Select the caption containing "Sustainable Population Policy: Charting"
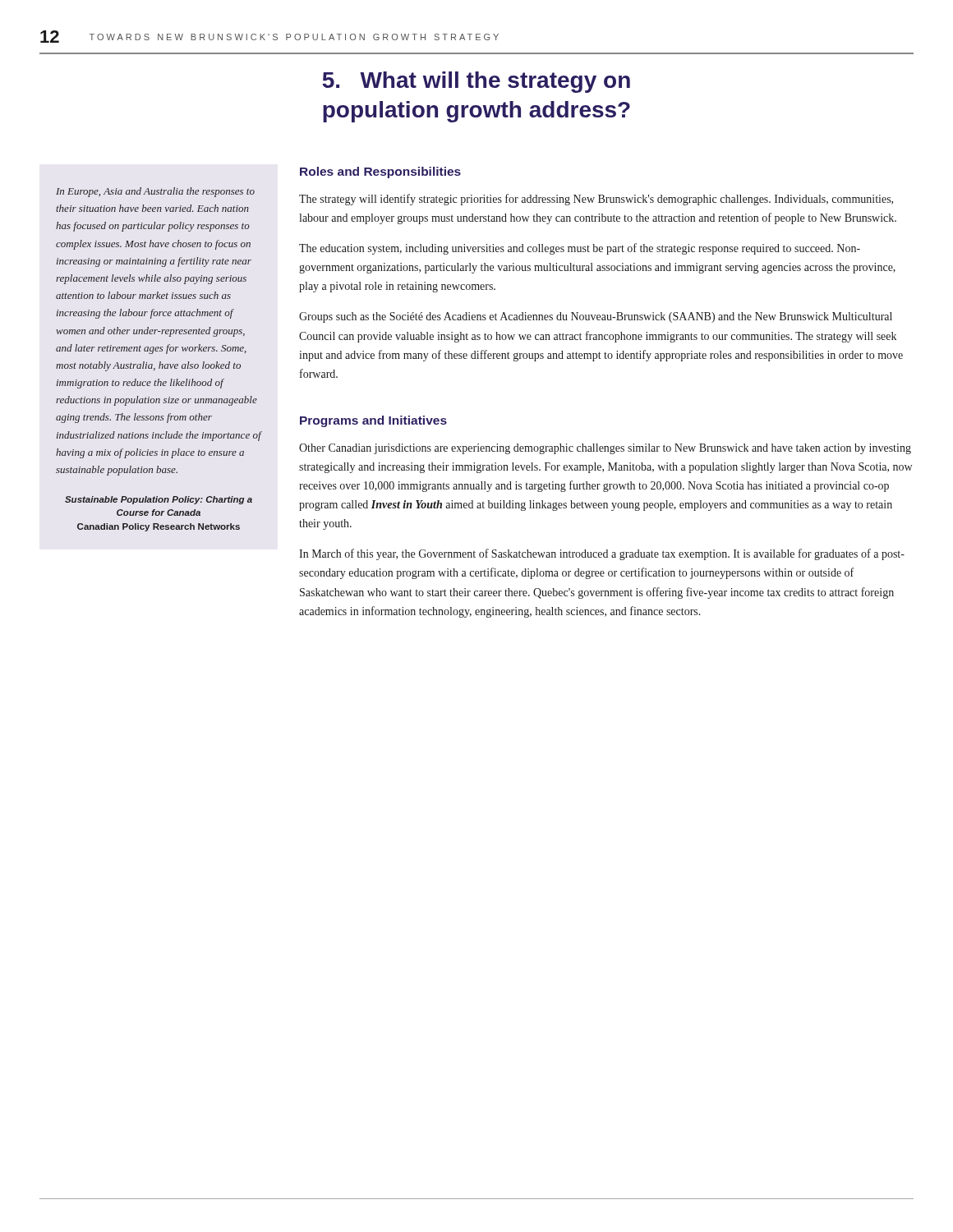The height and width of the screenshot is (1232, 953). tap(159, 514)
